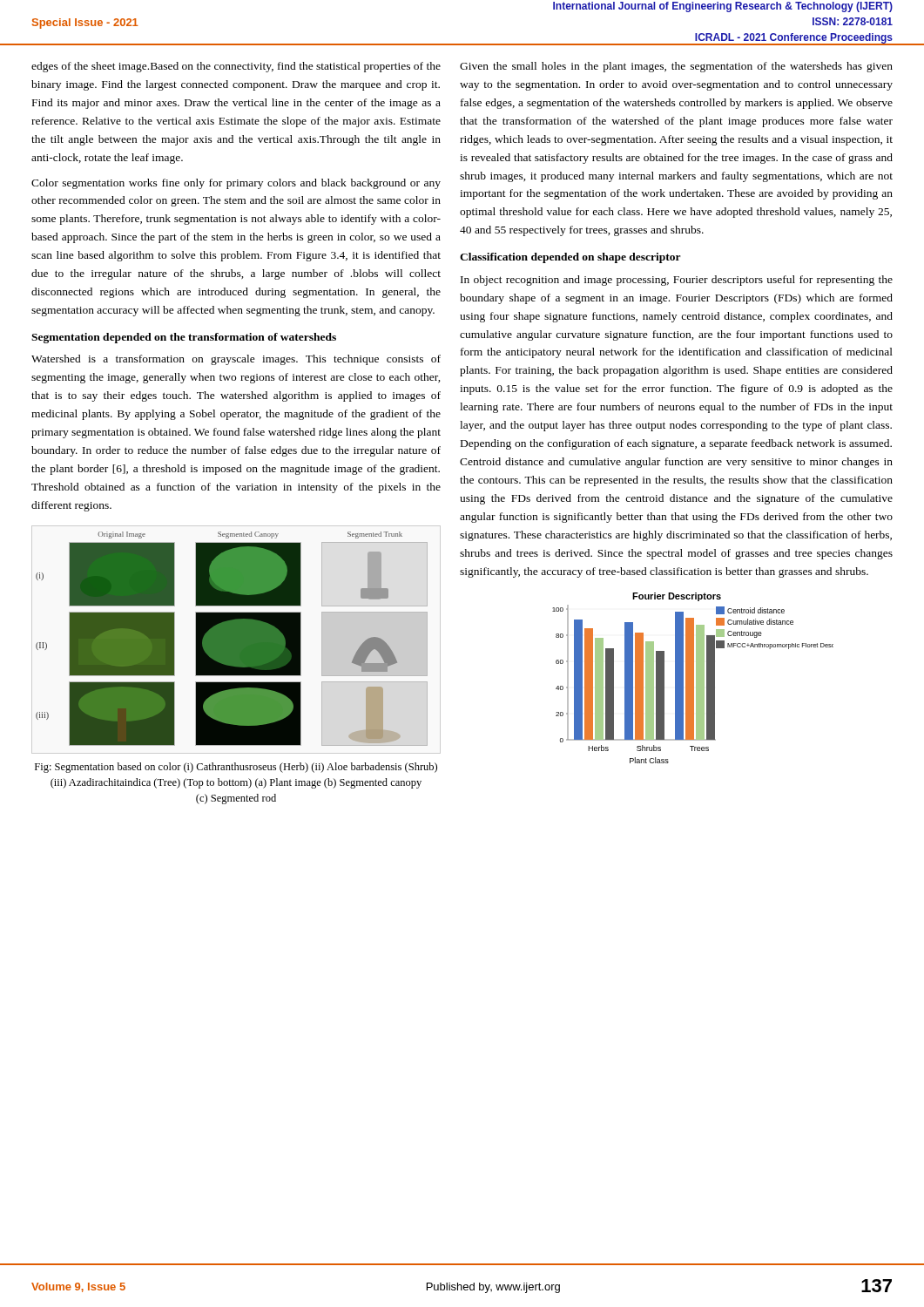
Task: Locate the block of text that opens with "edges of the sheet image.Based on the connectivity,"
Action: pyautogui.click(x=236, y=189)
